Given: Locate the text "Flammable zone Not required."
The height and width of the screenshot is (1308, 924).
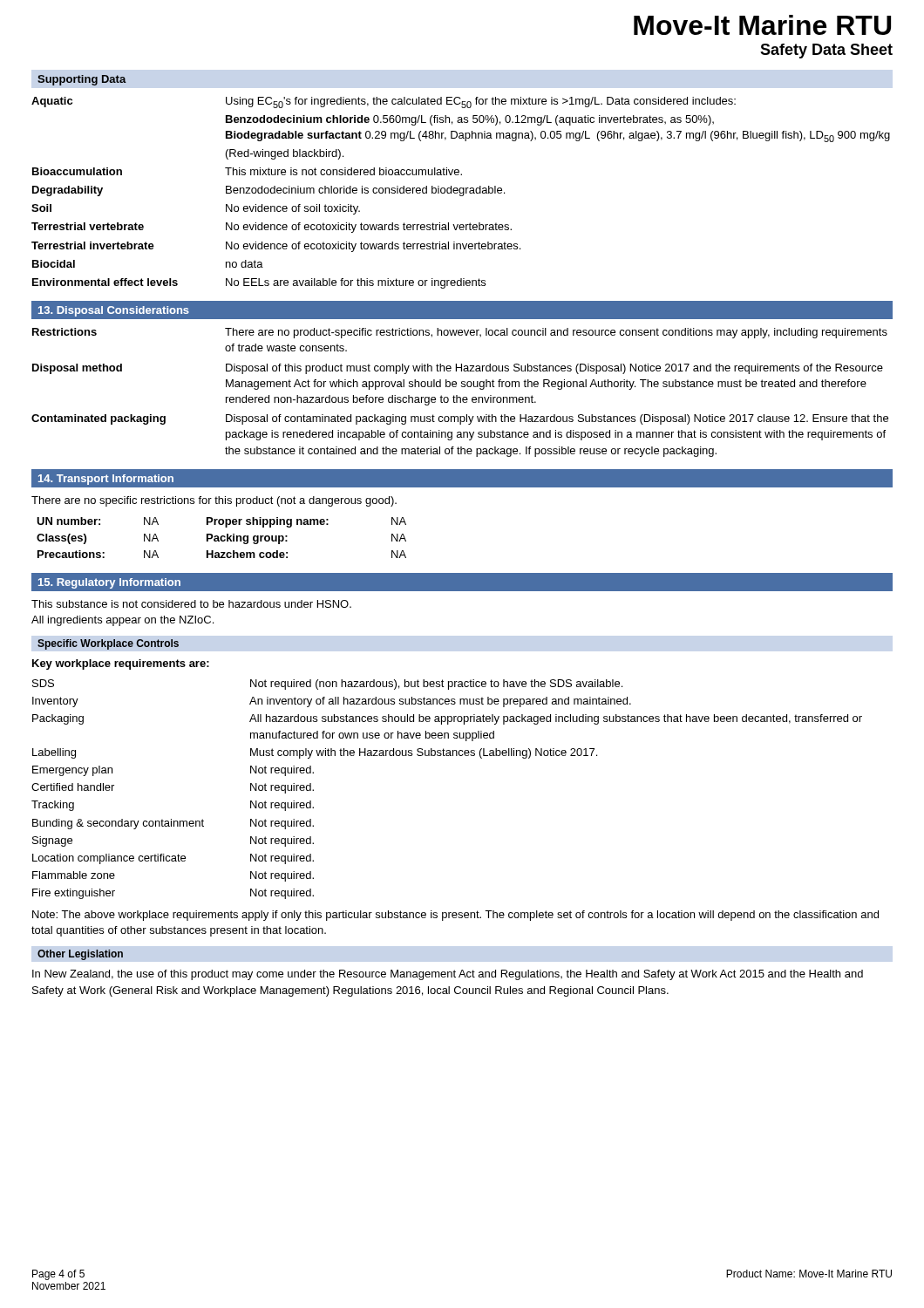Looking at the screenshot, I should [x=77, y=876].
